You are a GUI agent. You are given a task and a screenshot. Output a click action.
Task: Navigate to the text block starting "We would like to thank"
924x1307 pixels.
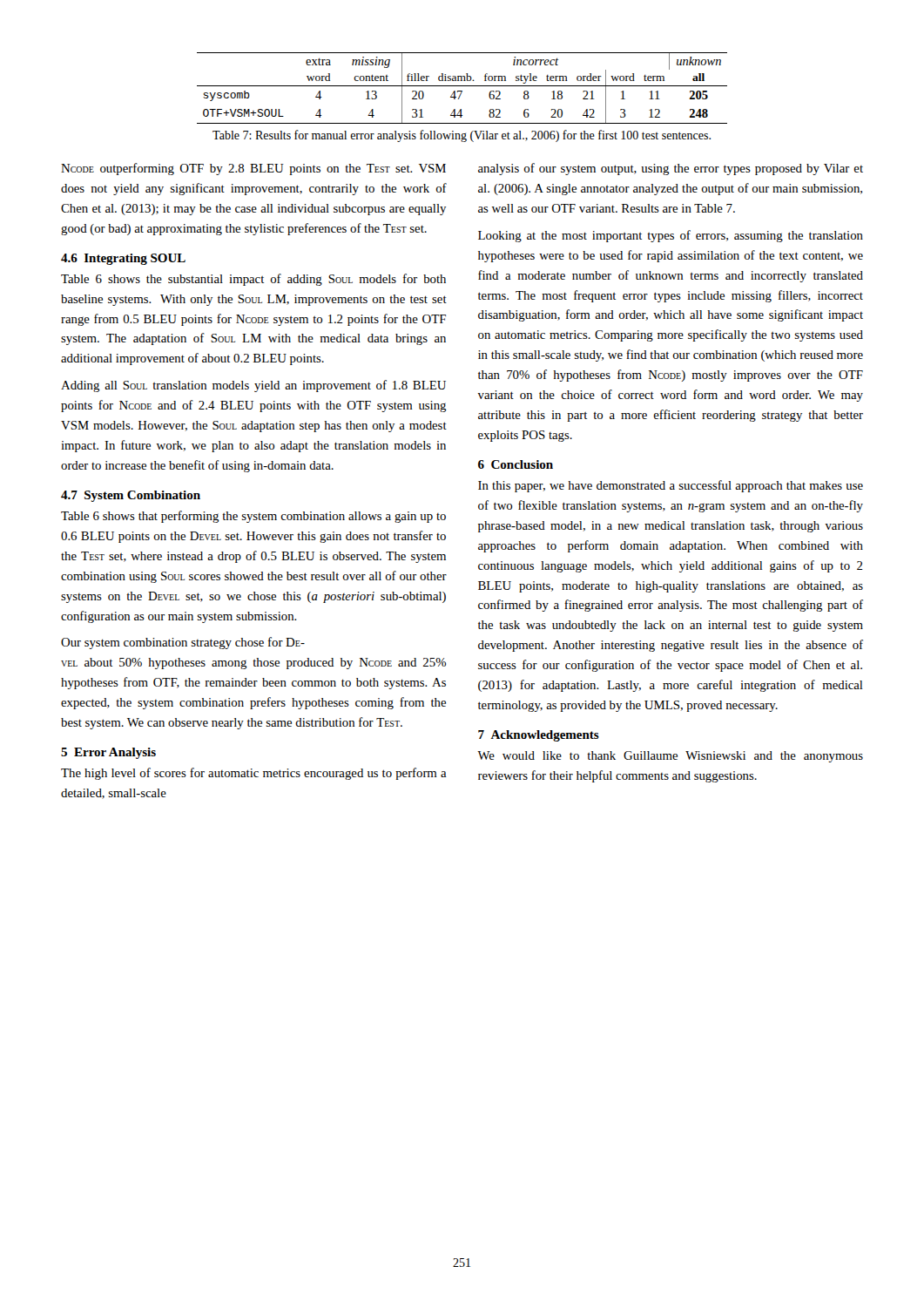(x=670, y=765)
